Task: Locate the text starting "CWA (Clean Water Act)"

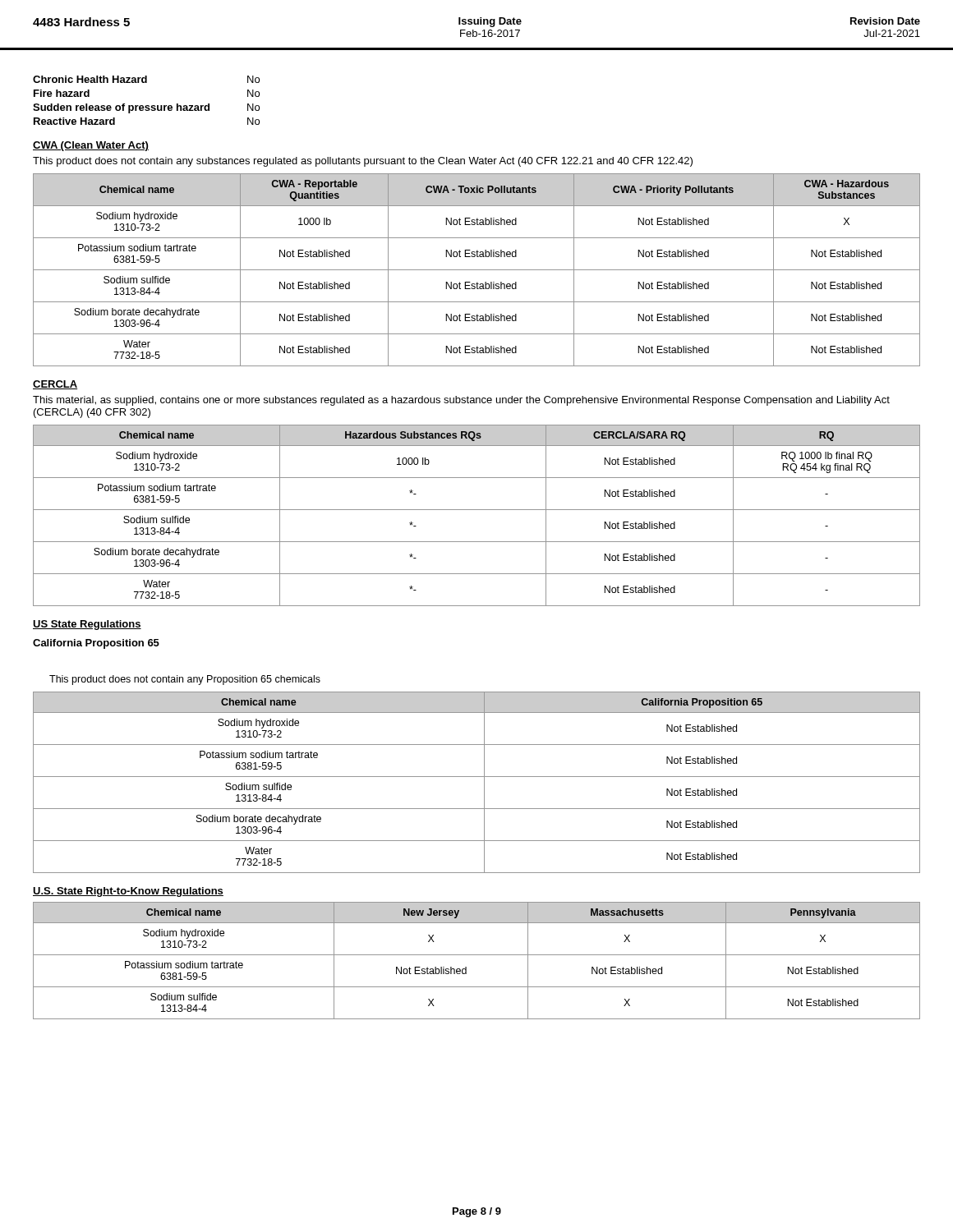Action: click(x=91, y=145)
